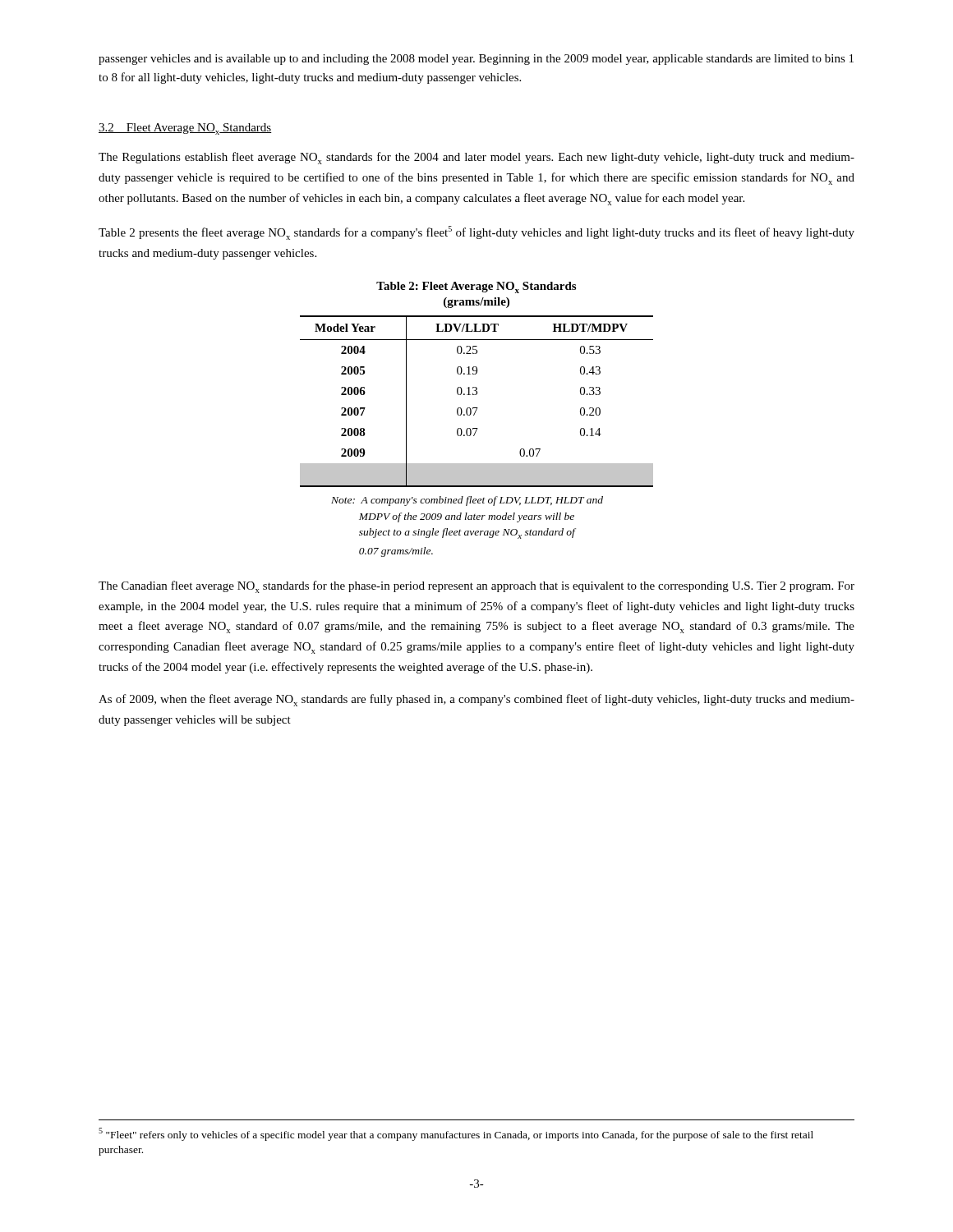Find the text starting "Note: A company's combined fleet of LDV, LLDT,"
953x1232 pixels.
pos(467,525)
